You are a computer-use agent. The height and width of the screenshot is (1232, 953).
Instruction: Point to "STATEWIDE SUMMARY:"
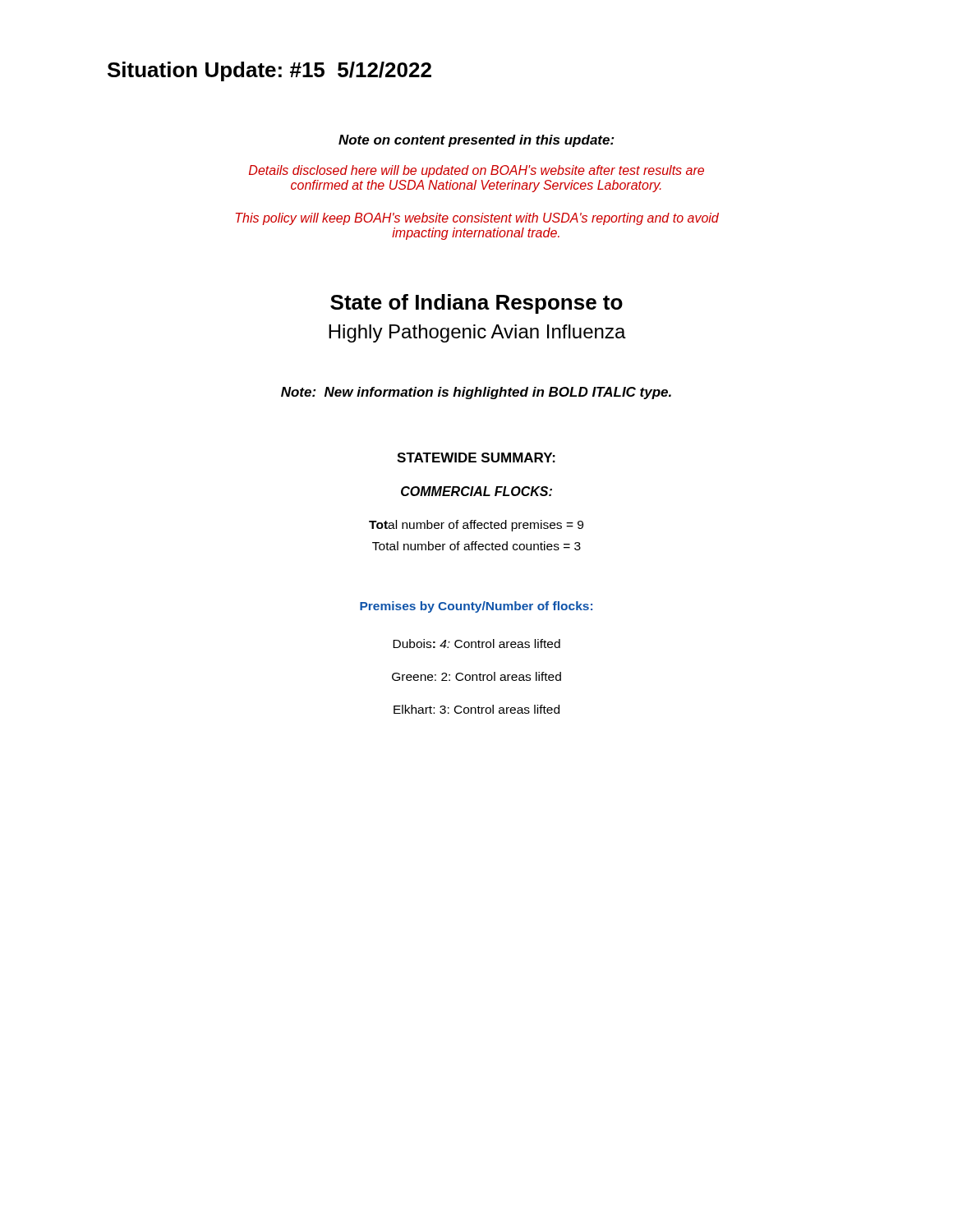coord(476,458)
